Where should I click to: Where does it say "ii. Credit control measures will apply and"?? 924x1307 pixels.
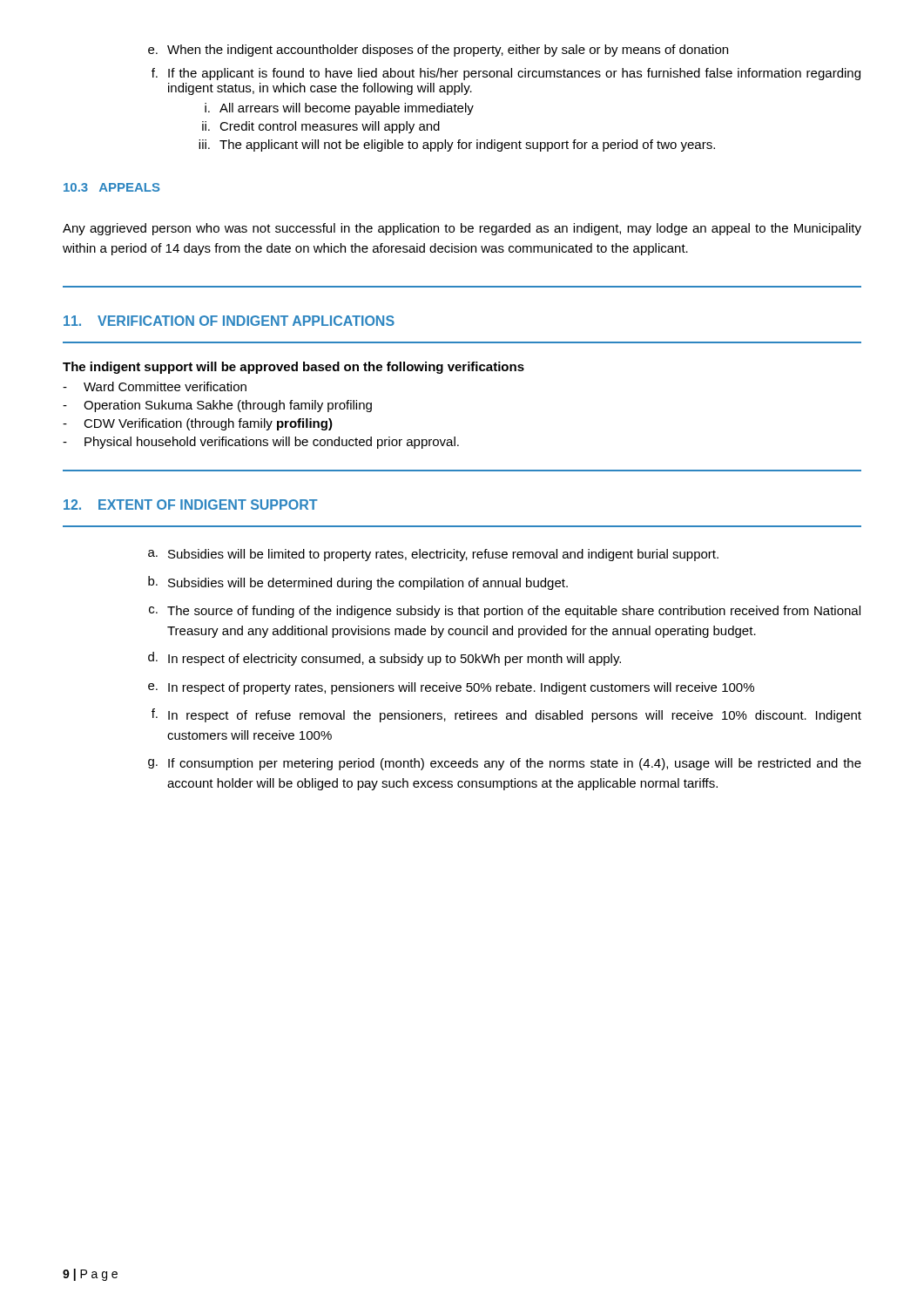[x=321, y=127]
